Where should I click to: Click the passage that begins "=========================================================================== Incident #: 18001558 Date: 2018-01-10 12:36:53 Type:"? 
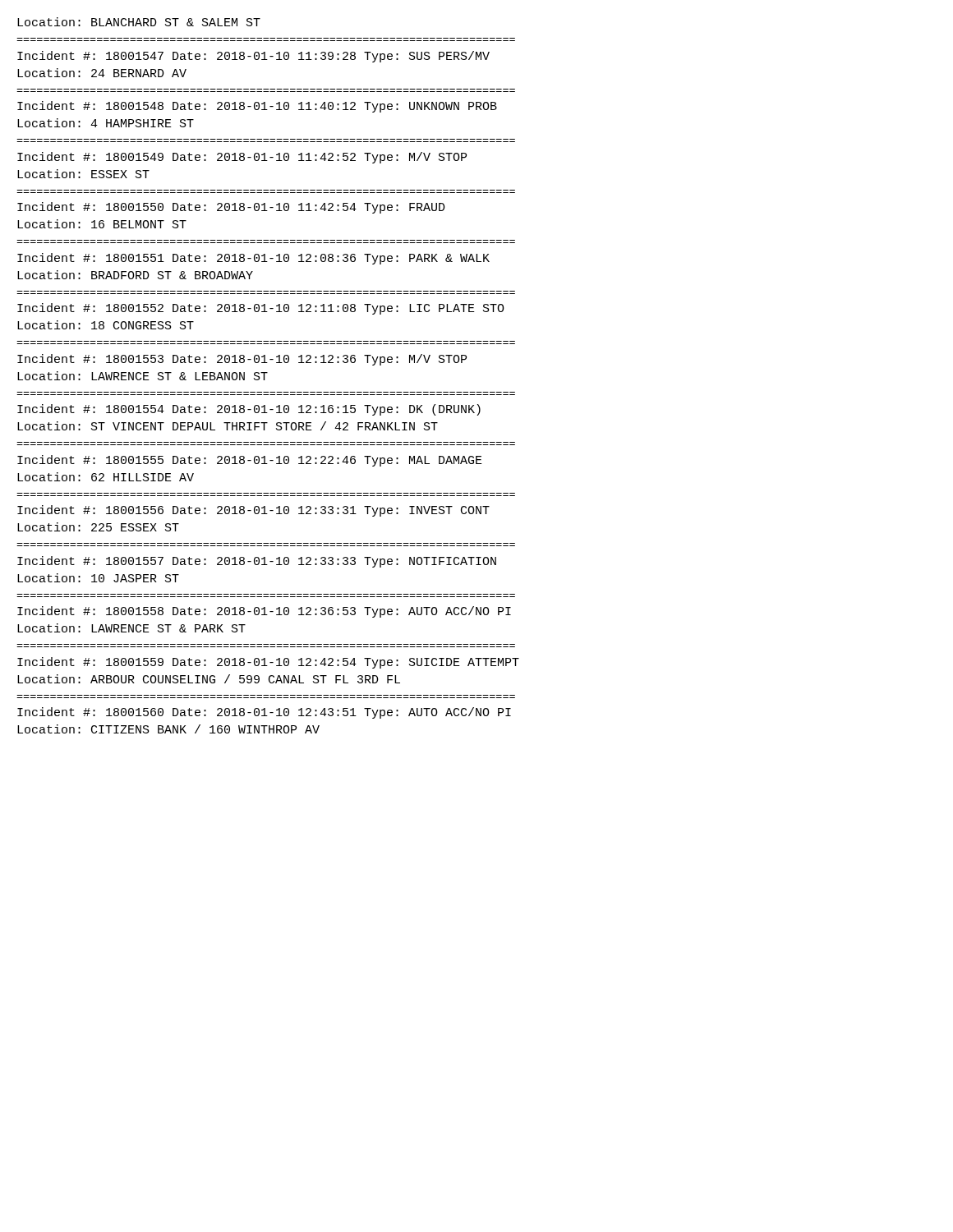pos(476,615)
